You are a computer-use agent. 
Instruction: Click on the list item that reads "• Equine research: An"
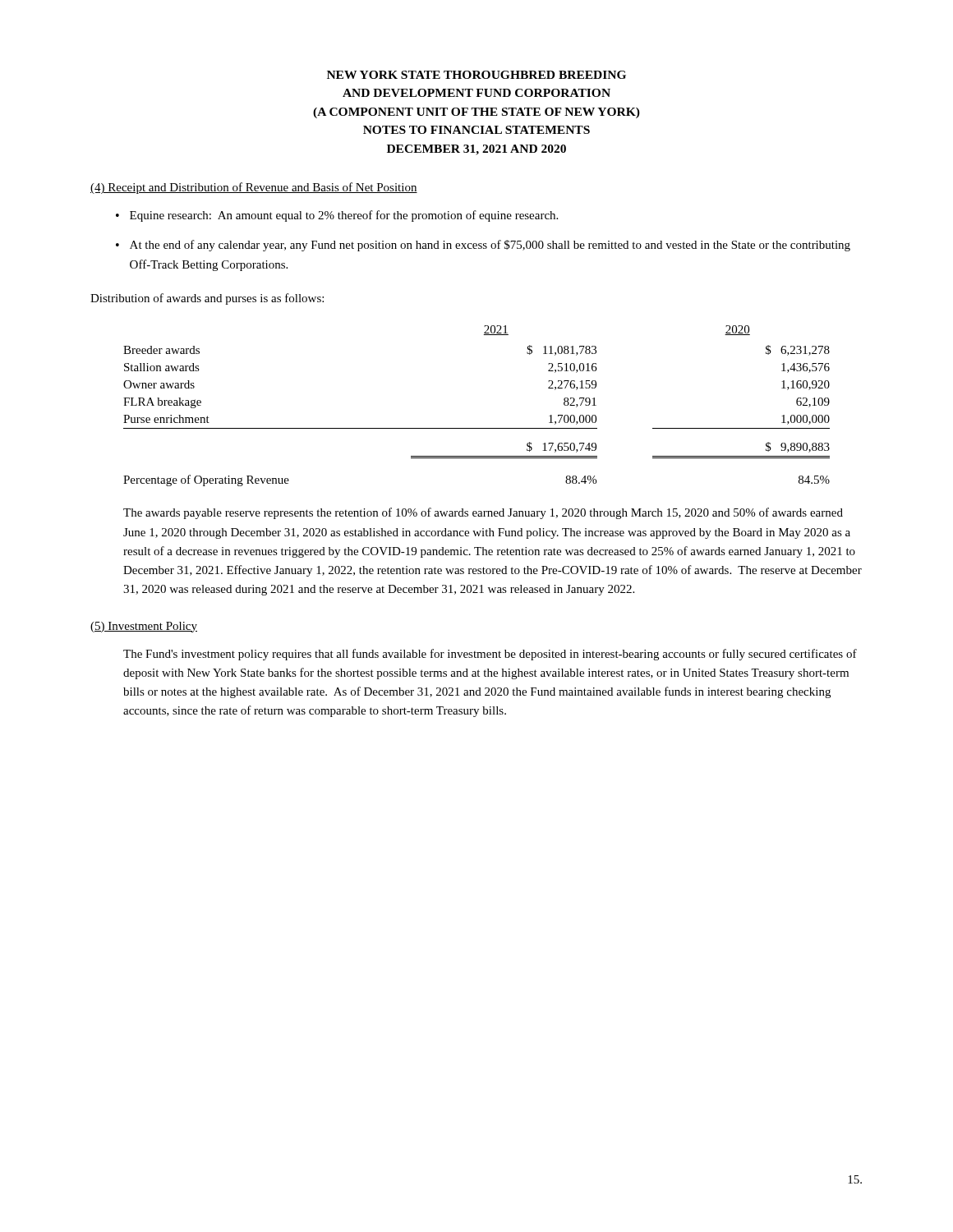click(x=337, y=216)
